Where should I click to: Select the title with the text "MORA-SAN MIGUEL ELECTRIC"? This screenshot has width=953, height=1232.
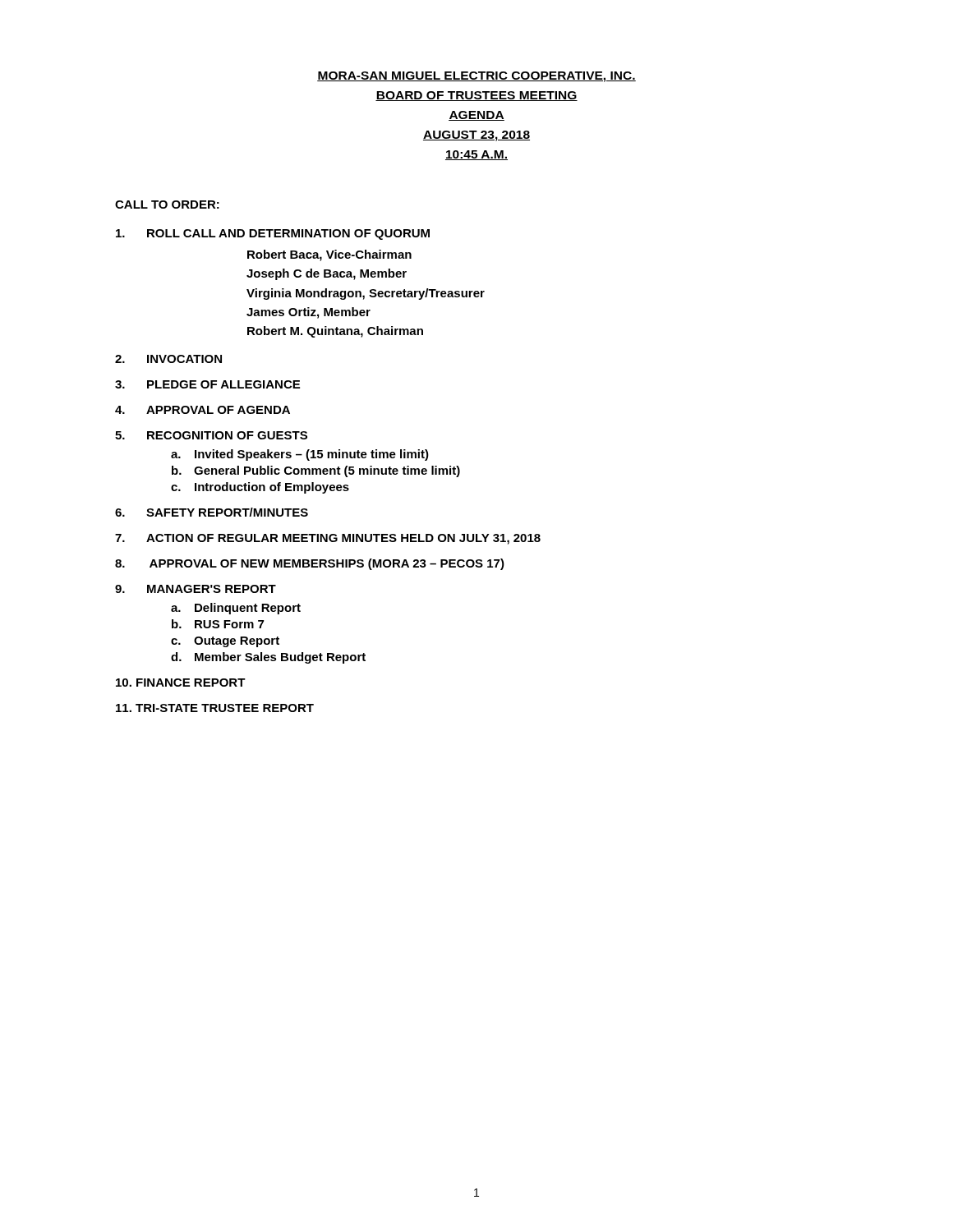pyautogui.click(x=476, y=115)
